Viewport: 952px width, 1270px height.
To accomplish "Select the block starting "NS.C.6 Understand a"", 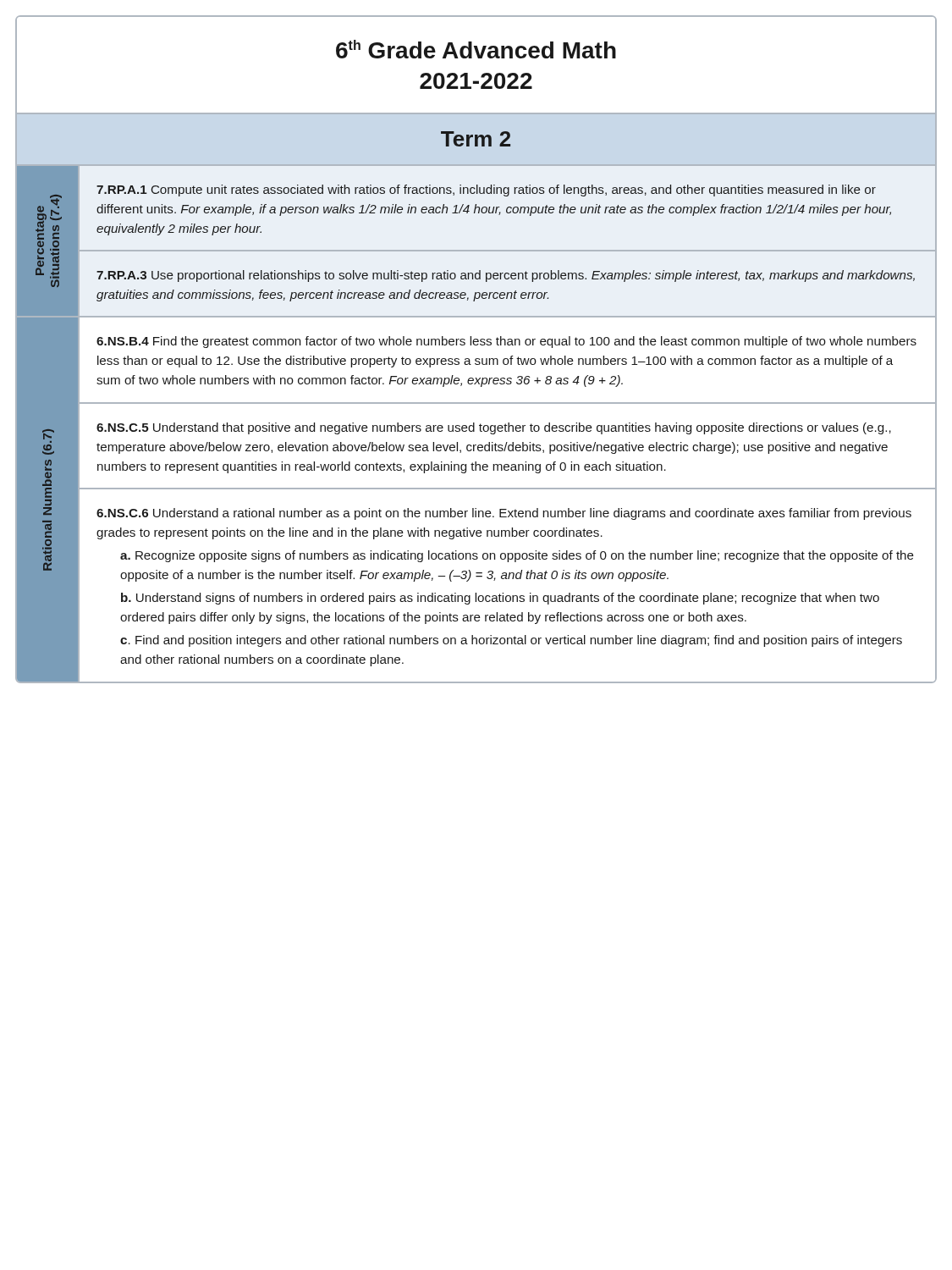I will pos(507,587).
